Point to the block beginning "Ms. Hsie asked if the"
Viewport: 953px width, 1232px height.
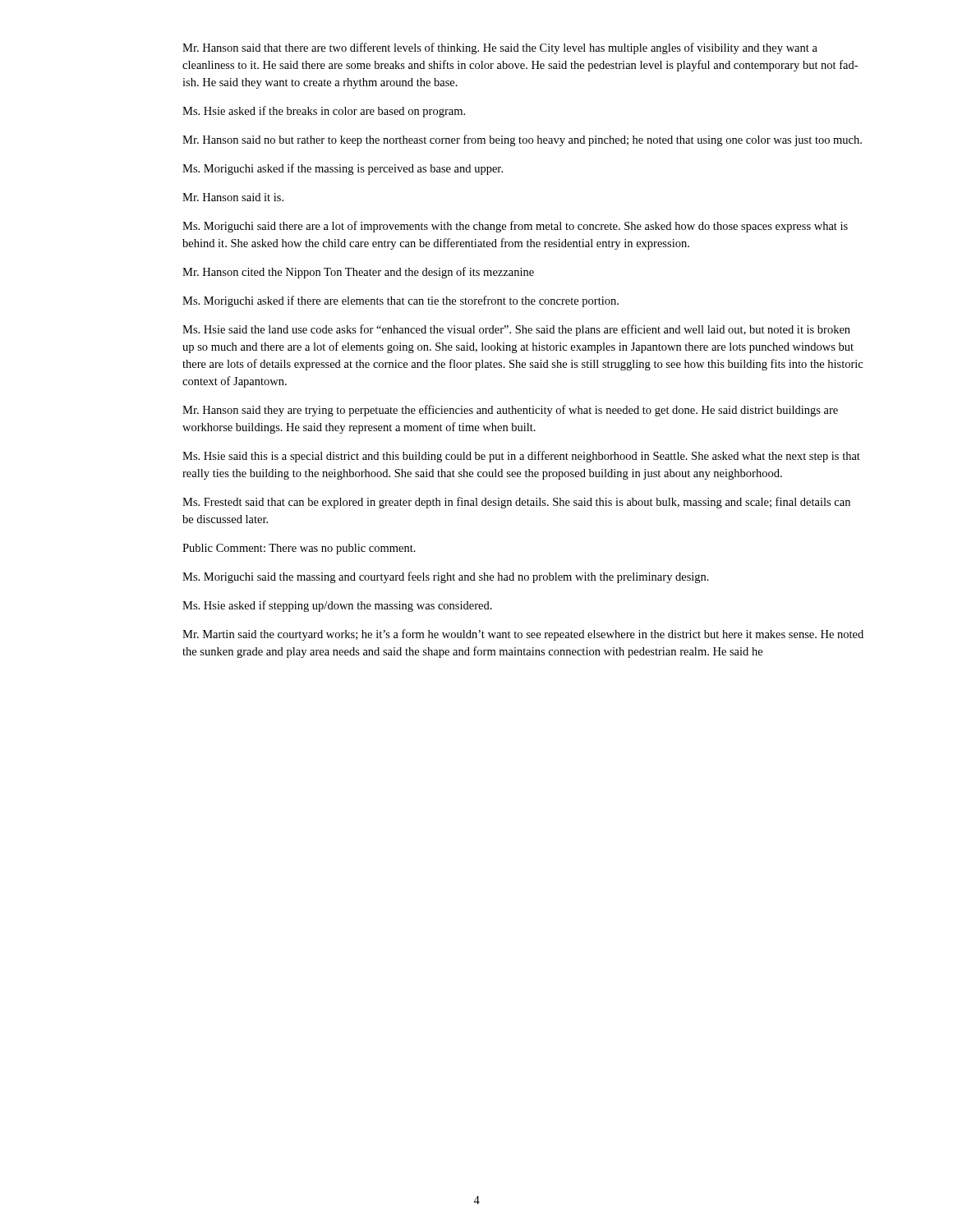(324, 111)
